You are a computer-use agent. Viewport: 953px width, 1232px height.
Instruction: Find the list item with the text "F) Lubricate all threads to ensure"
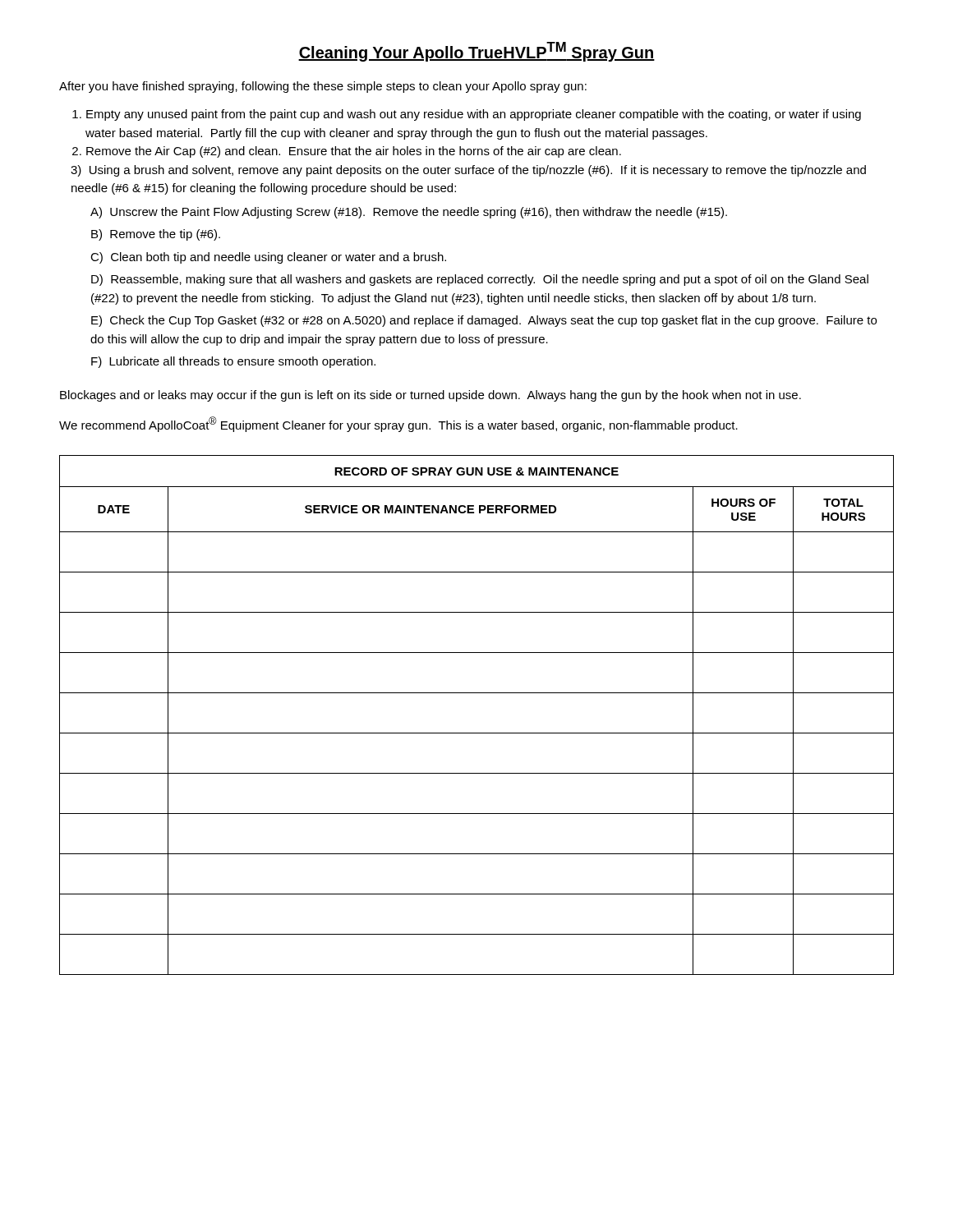[233, 362]
